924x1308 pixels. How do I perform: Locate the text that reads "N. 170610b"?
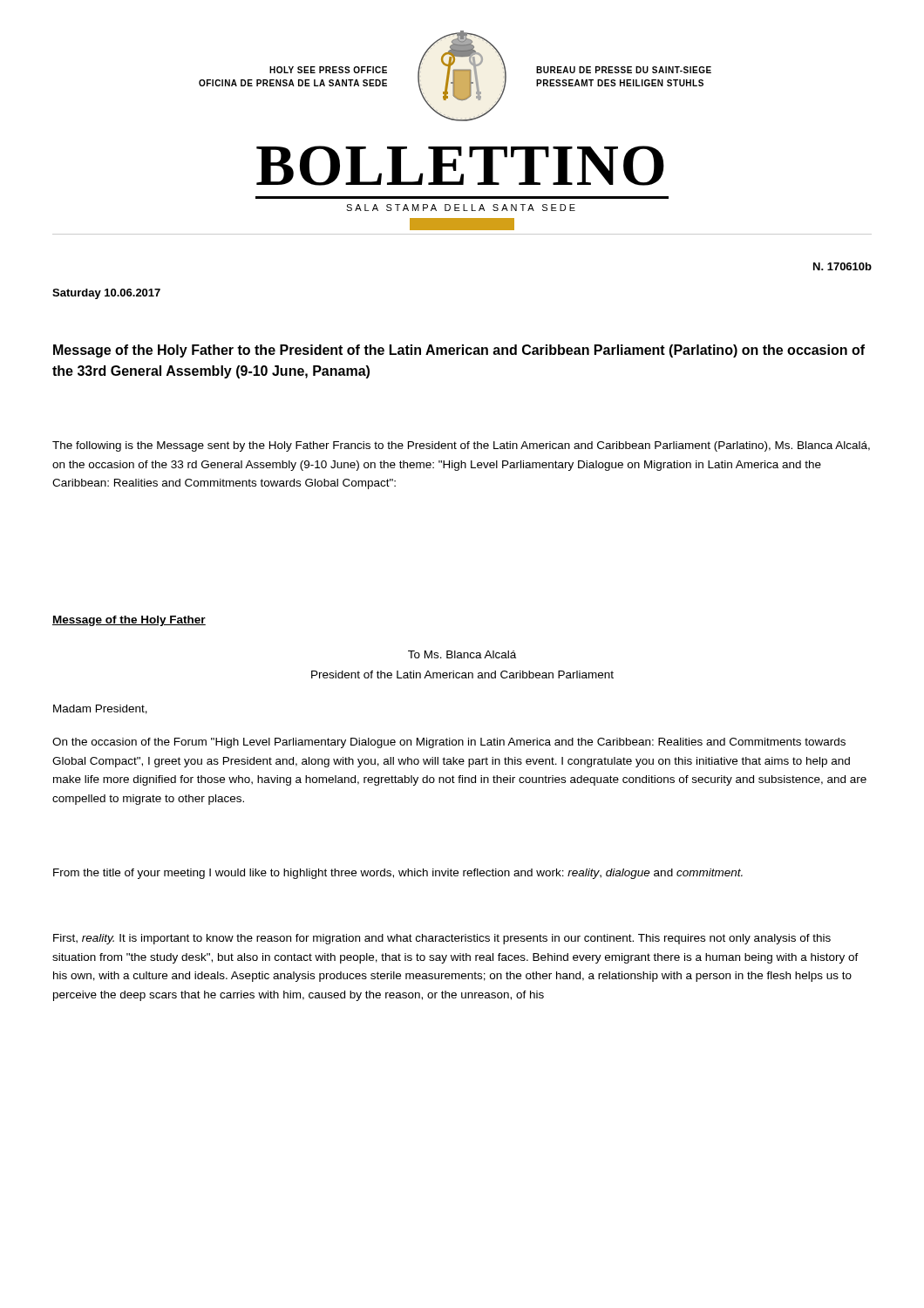click(x=842, y=266)
